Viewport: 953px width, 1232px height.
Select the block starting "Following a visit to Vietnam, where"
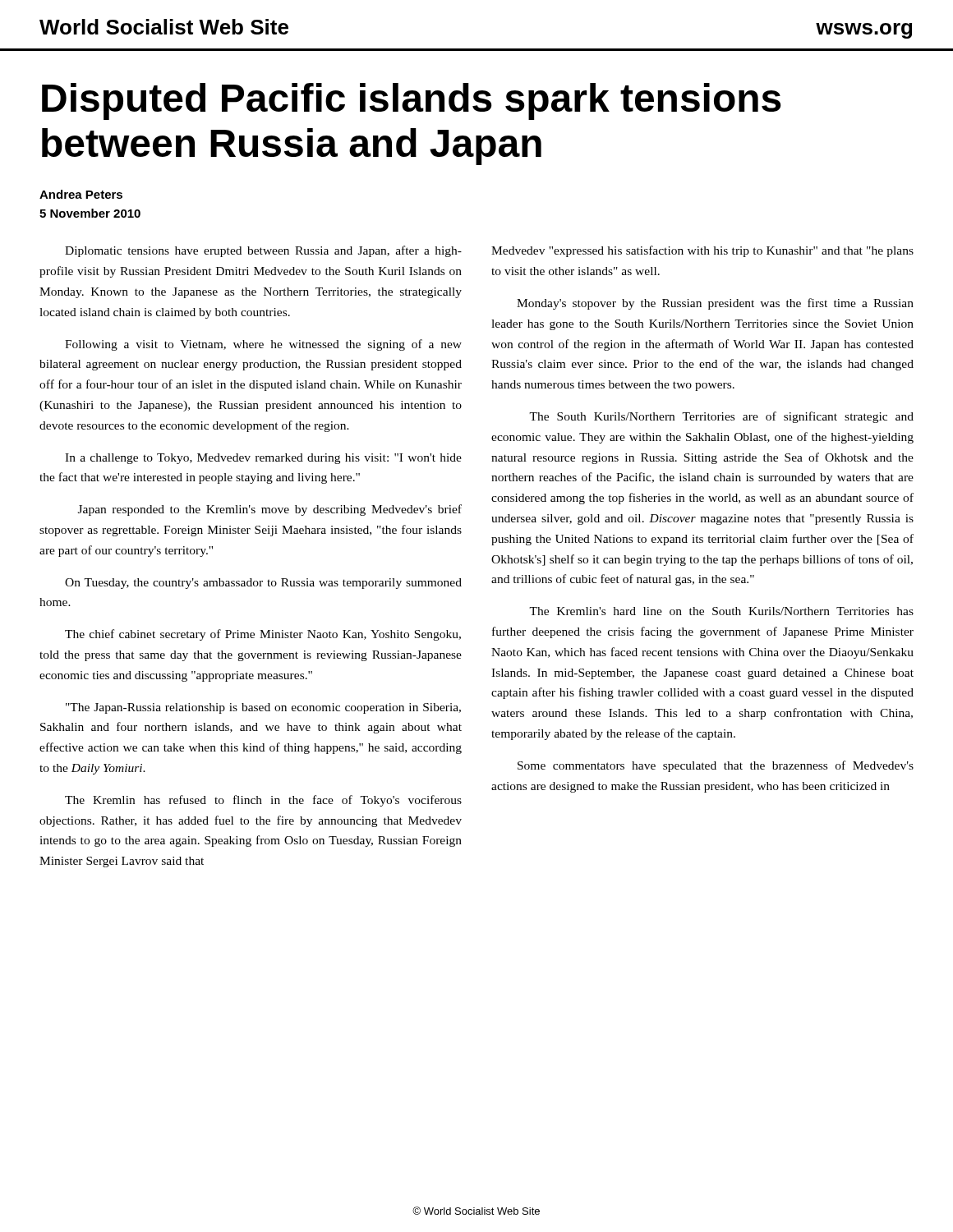(251, 385)
